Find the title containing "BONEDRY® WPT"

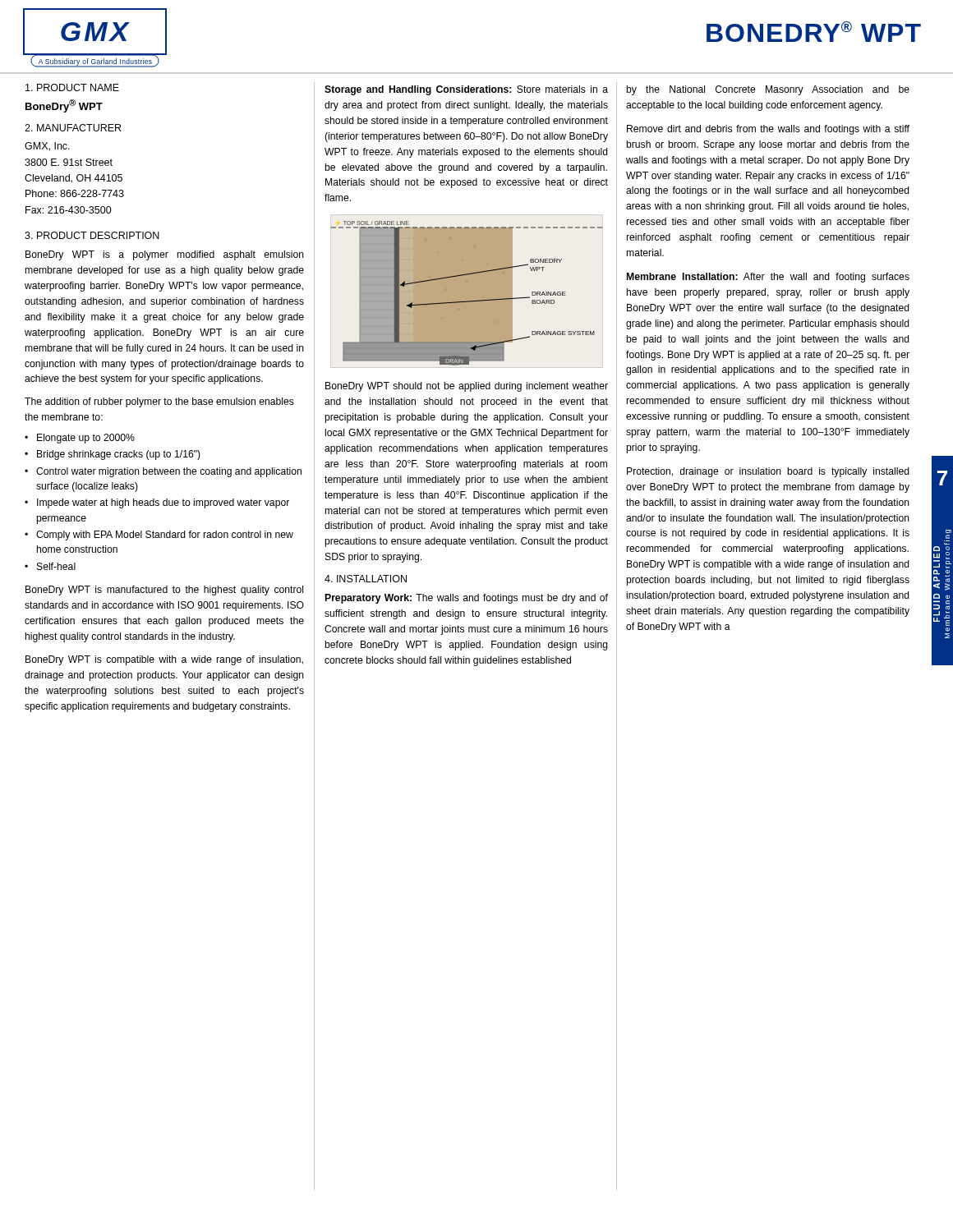pos(813,33)
